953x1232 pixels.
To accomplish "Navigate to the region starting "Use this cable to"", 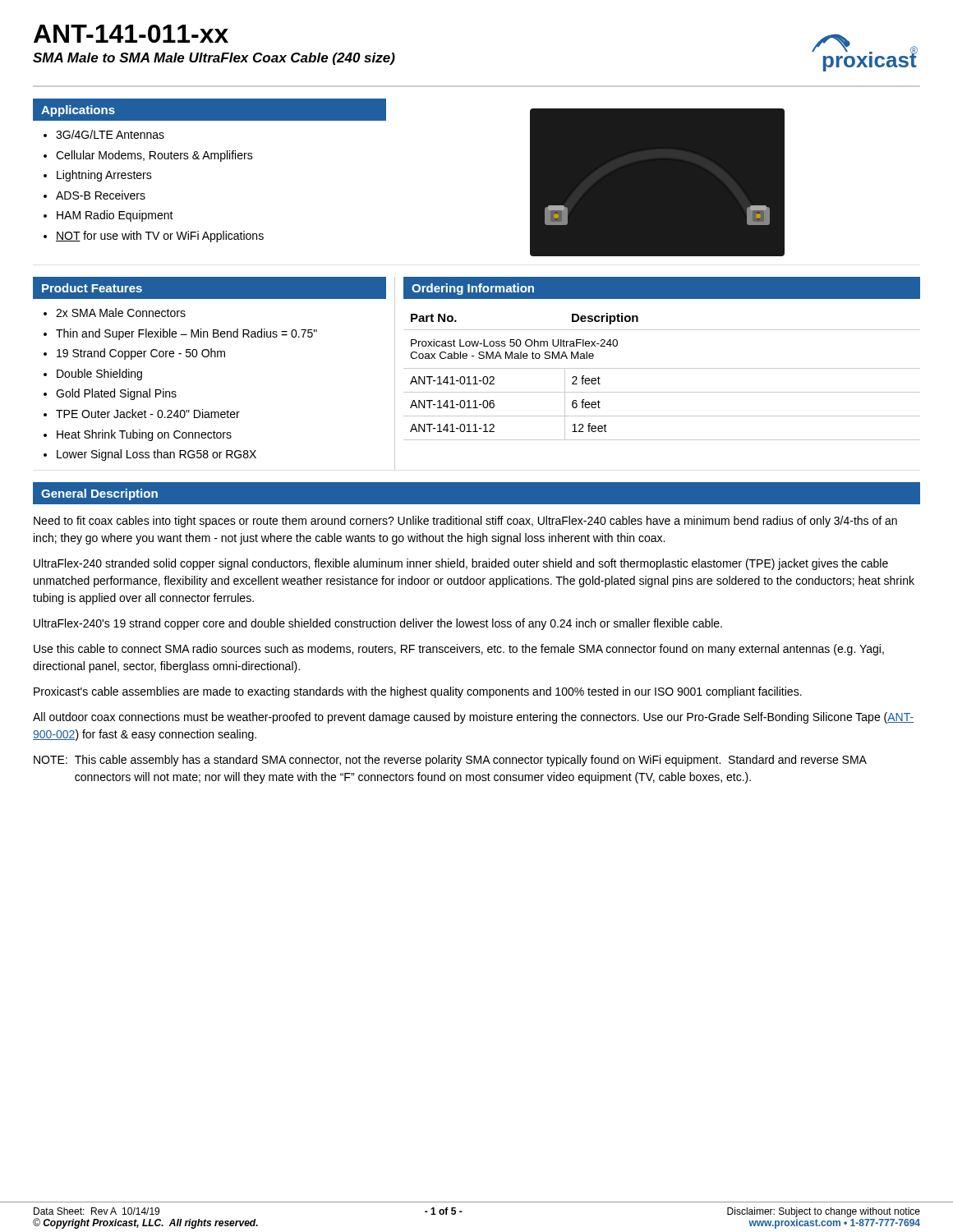I will pyautogui.click(x=476, y=658).
